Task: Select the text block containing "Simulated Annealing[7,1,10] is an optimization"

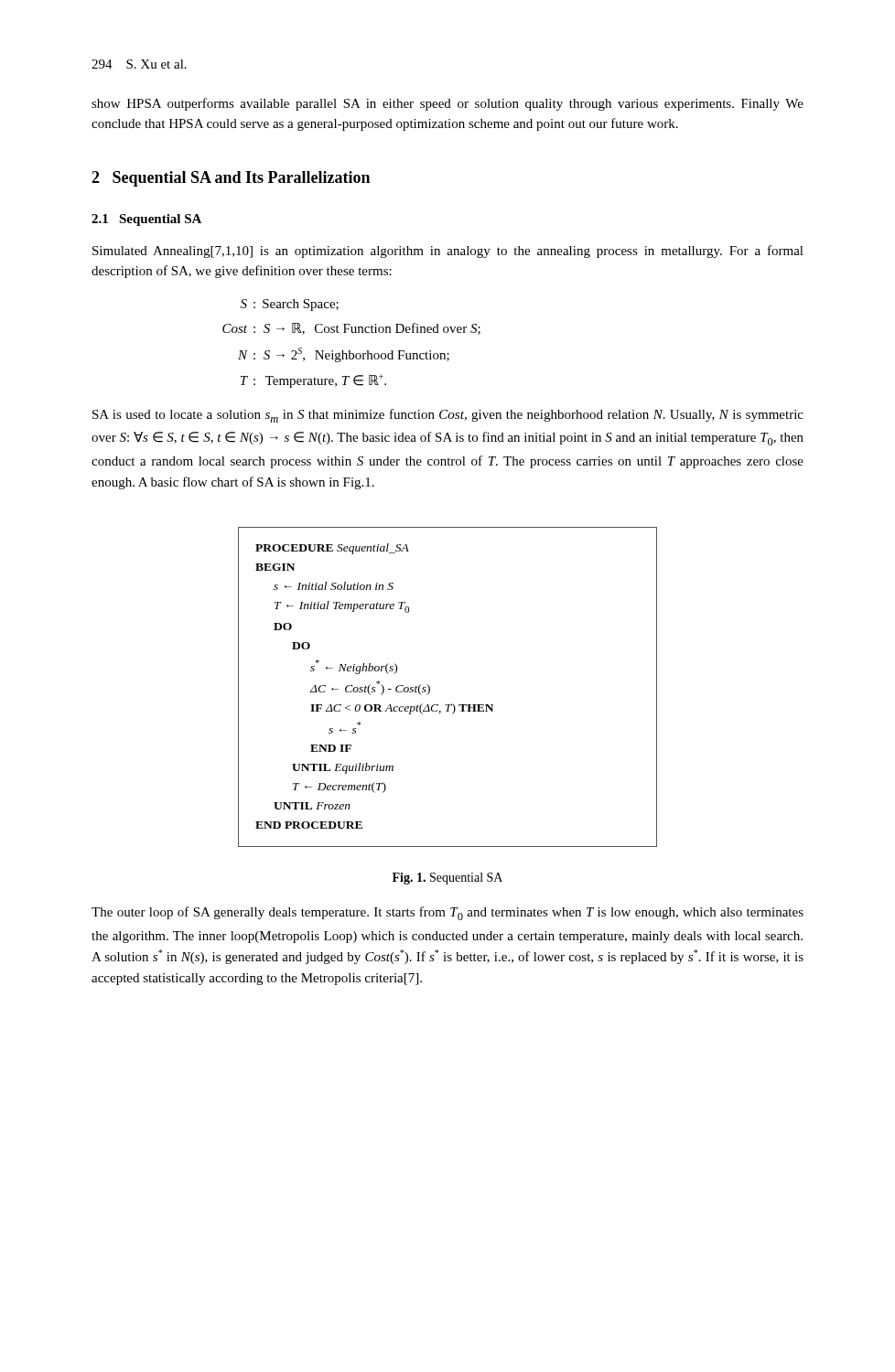Action: 448,261
